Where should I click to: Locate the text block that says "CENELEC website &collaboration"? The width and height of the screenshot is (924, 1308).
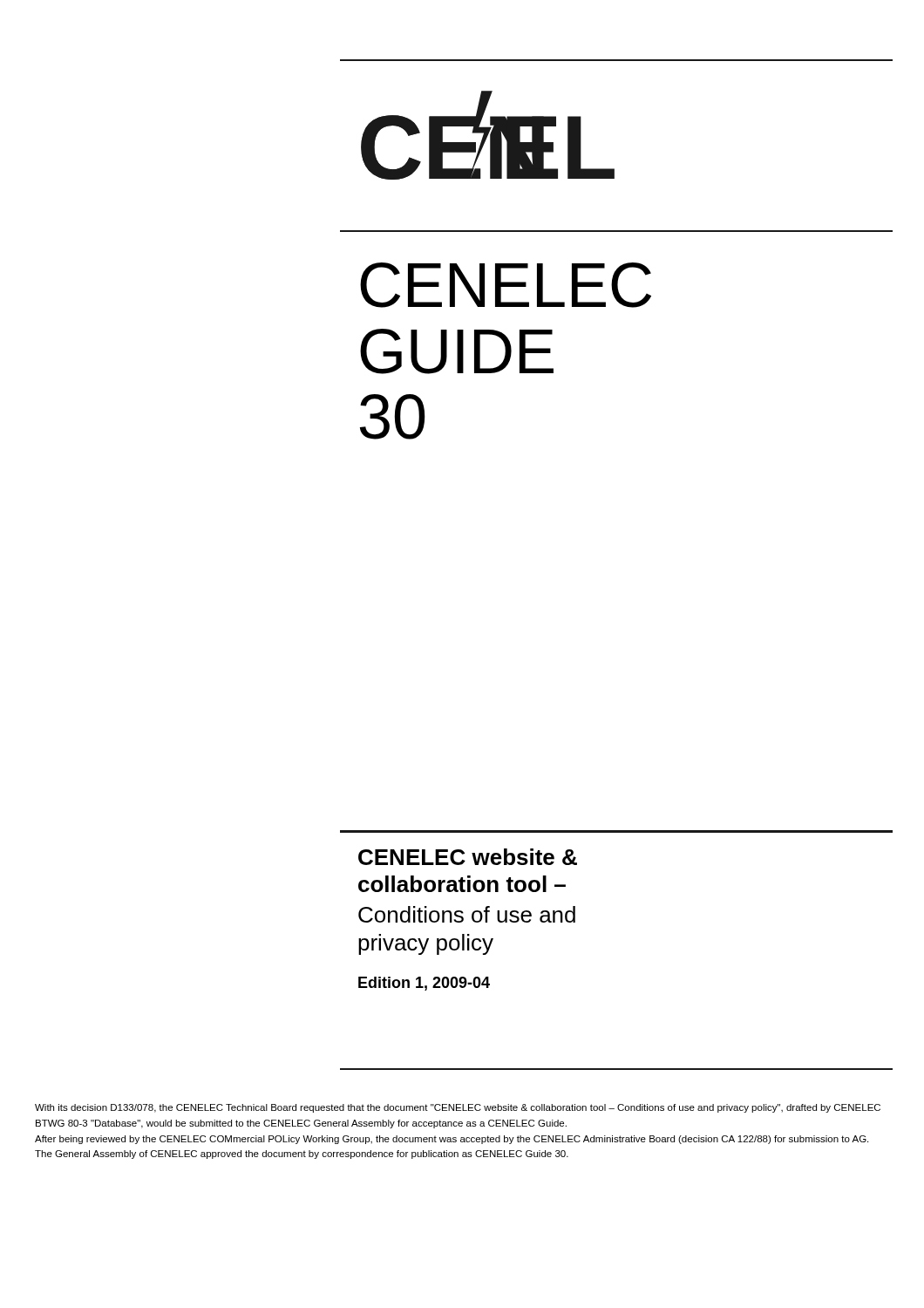pos(468,920)
